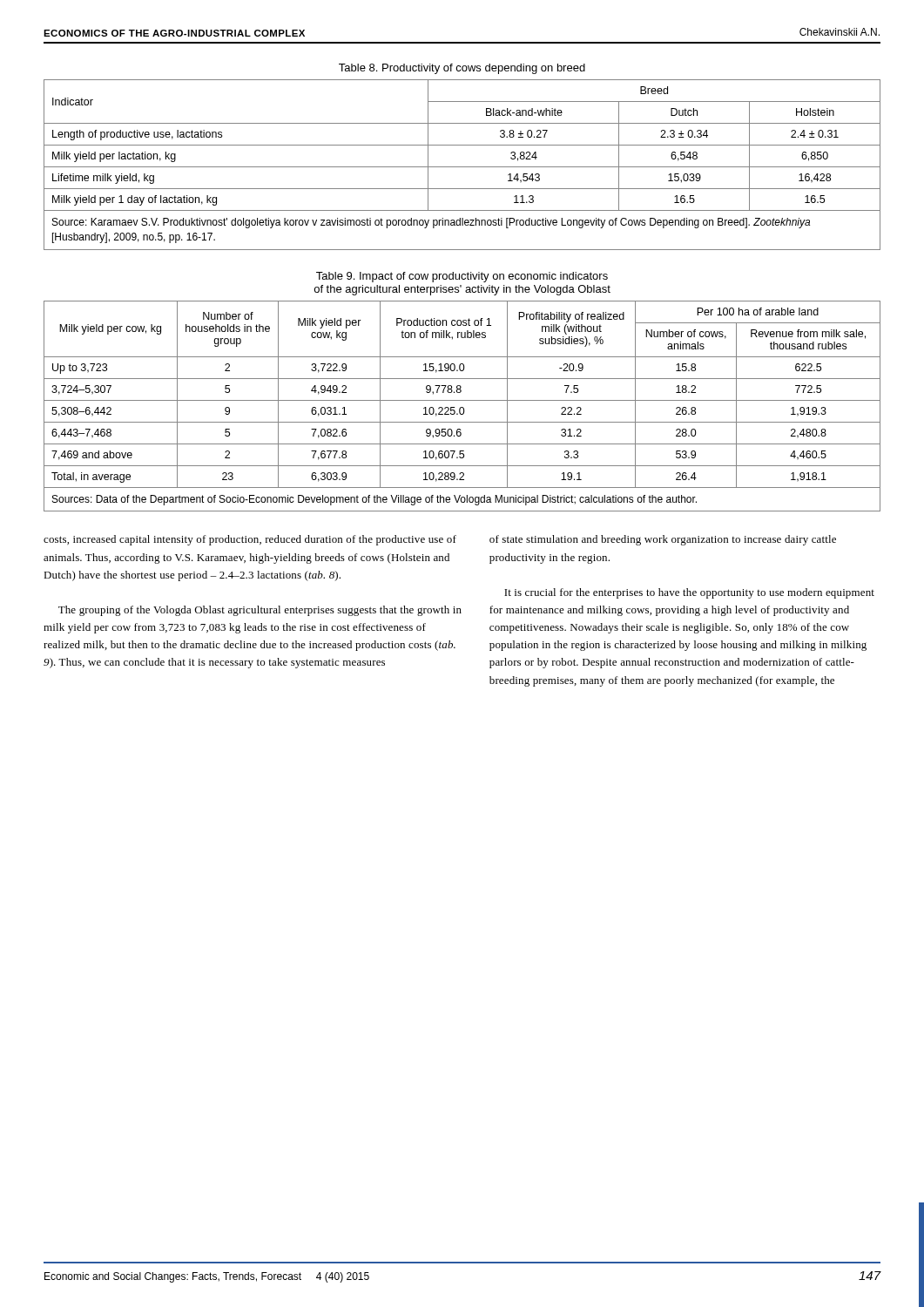Find the table that mentions "2.4 ± 0.31"

coord(462,165)
